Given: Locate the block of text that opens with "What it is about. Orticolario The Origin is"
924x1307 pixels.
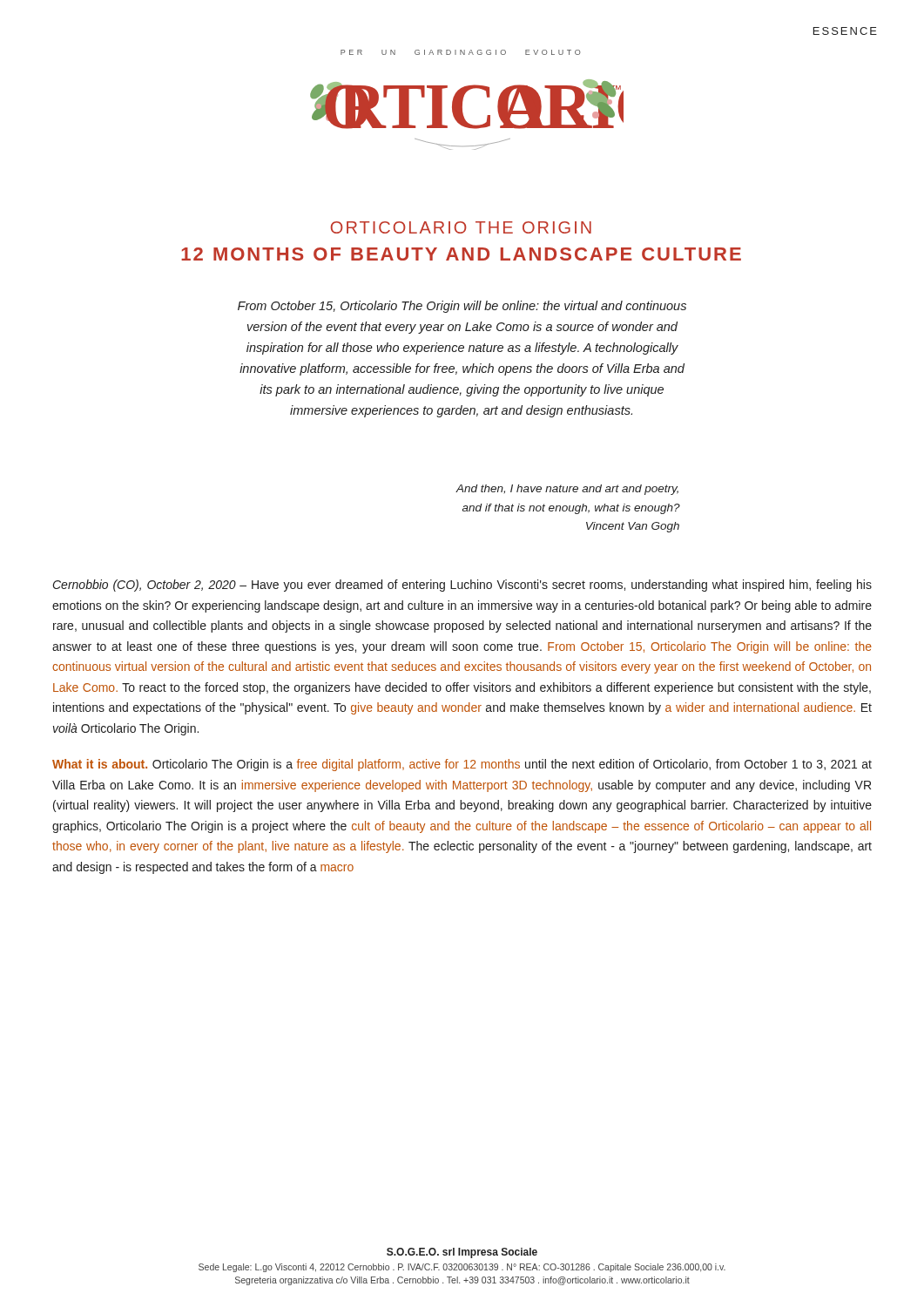Looking at the screenshot, I should (462, 816).
